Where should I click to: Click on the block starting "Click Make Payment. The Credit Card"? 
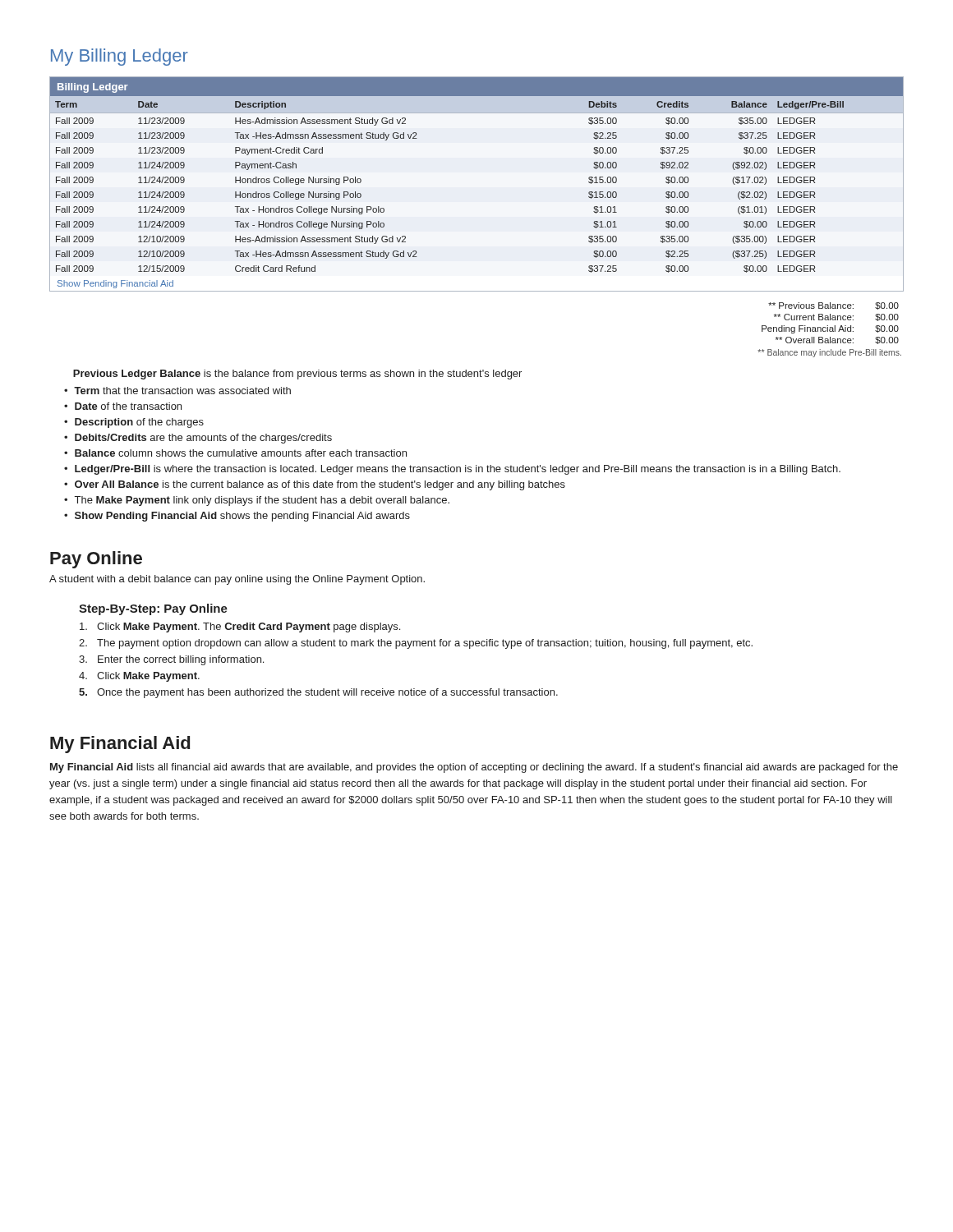point(240,626)
